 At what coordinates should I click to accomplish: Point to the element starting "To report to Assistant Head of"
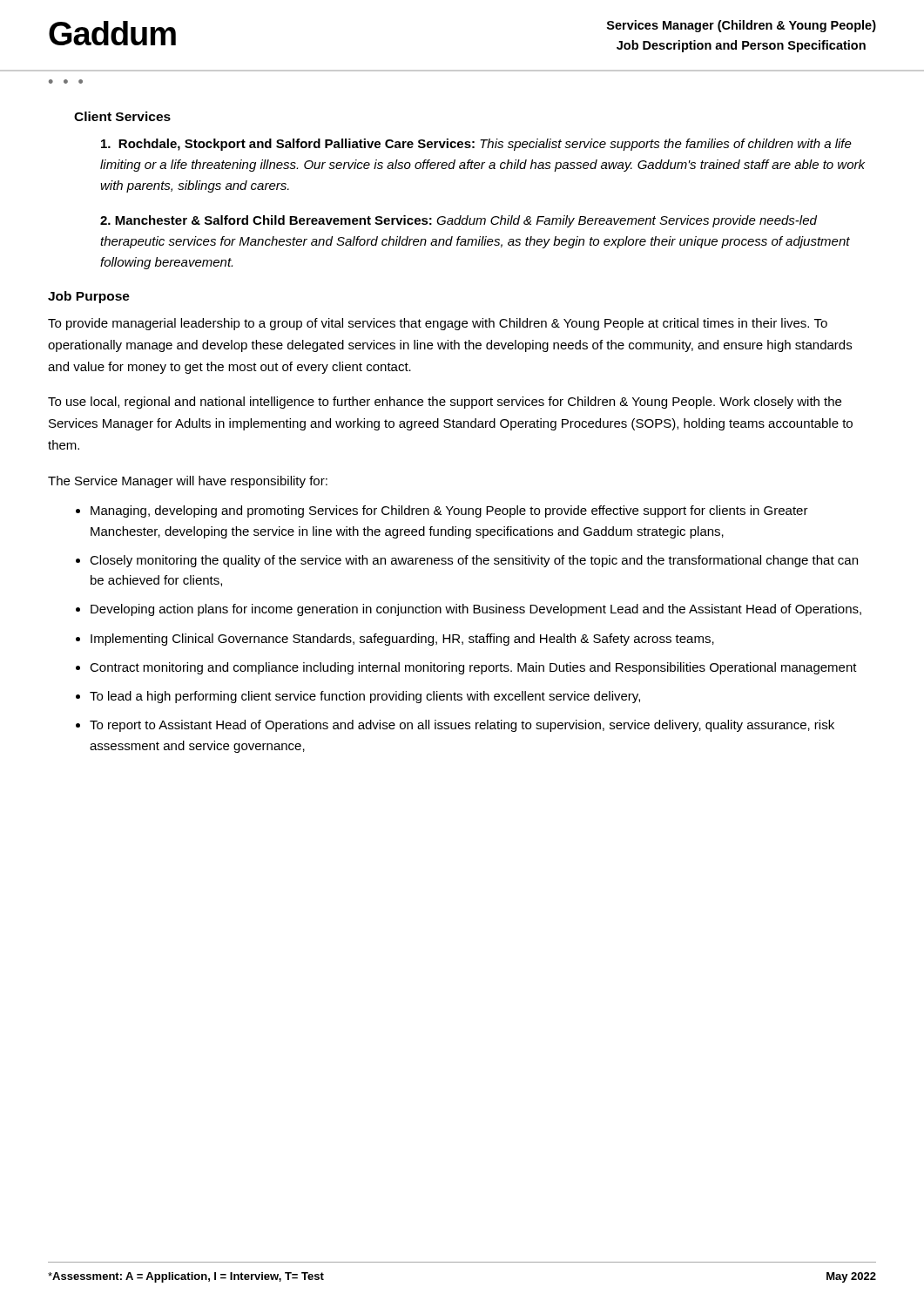pyautogui.click(x=462, y=735)
